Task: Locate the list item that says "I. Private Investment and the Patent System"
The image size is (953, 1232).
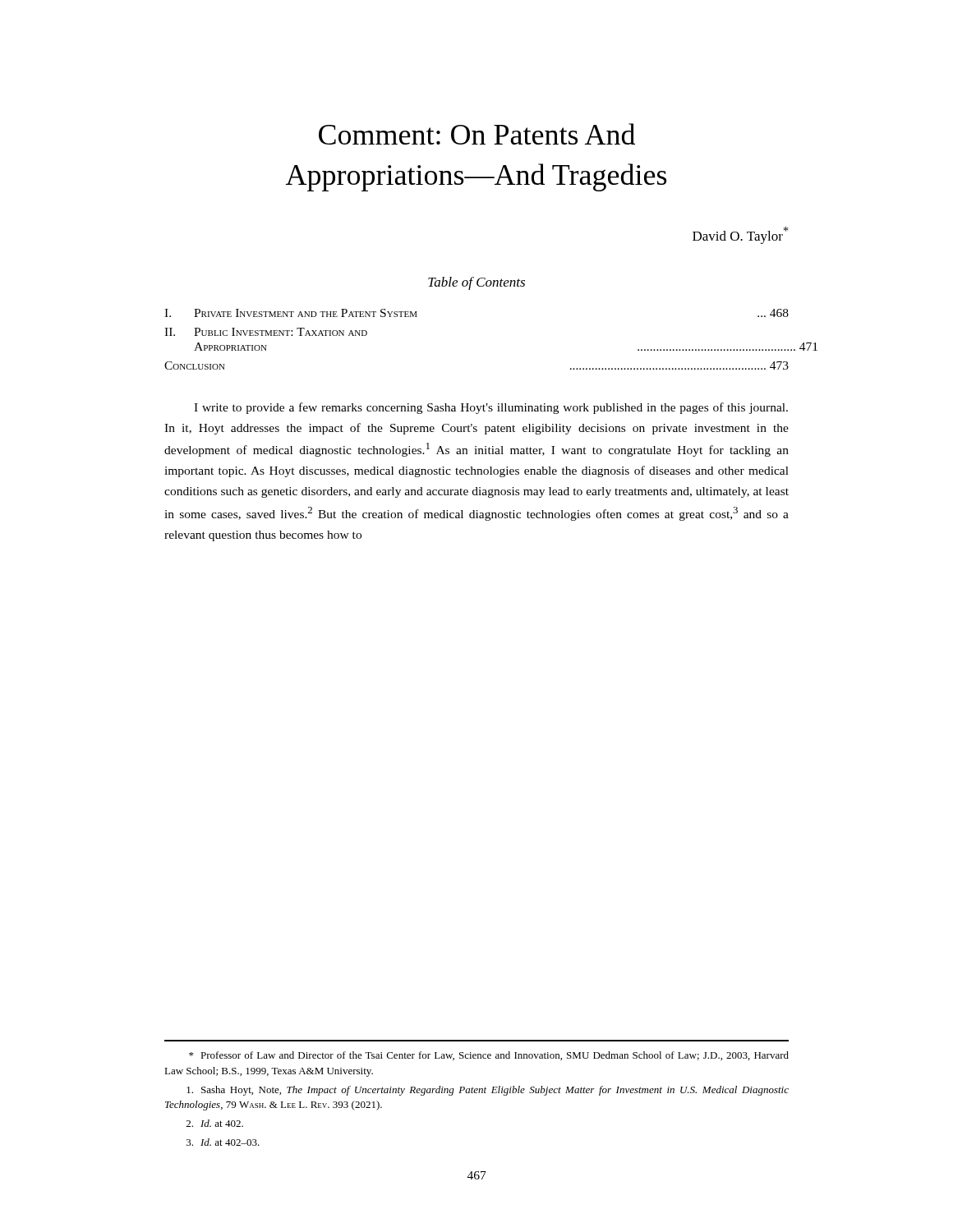Action: [x=304, y=312]
